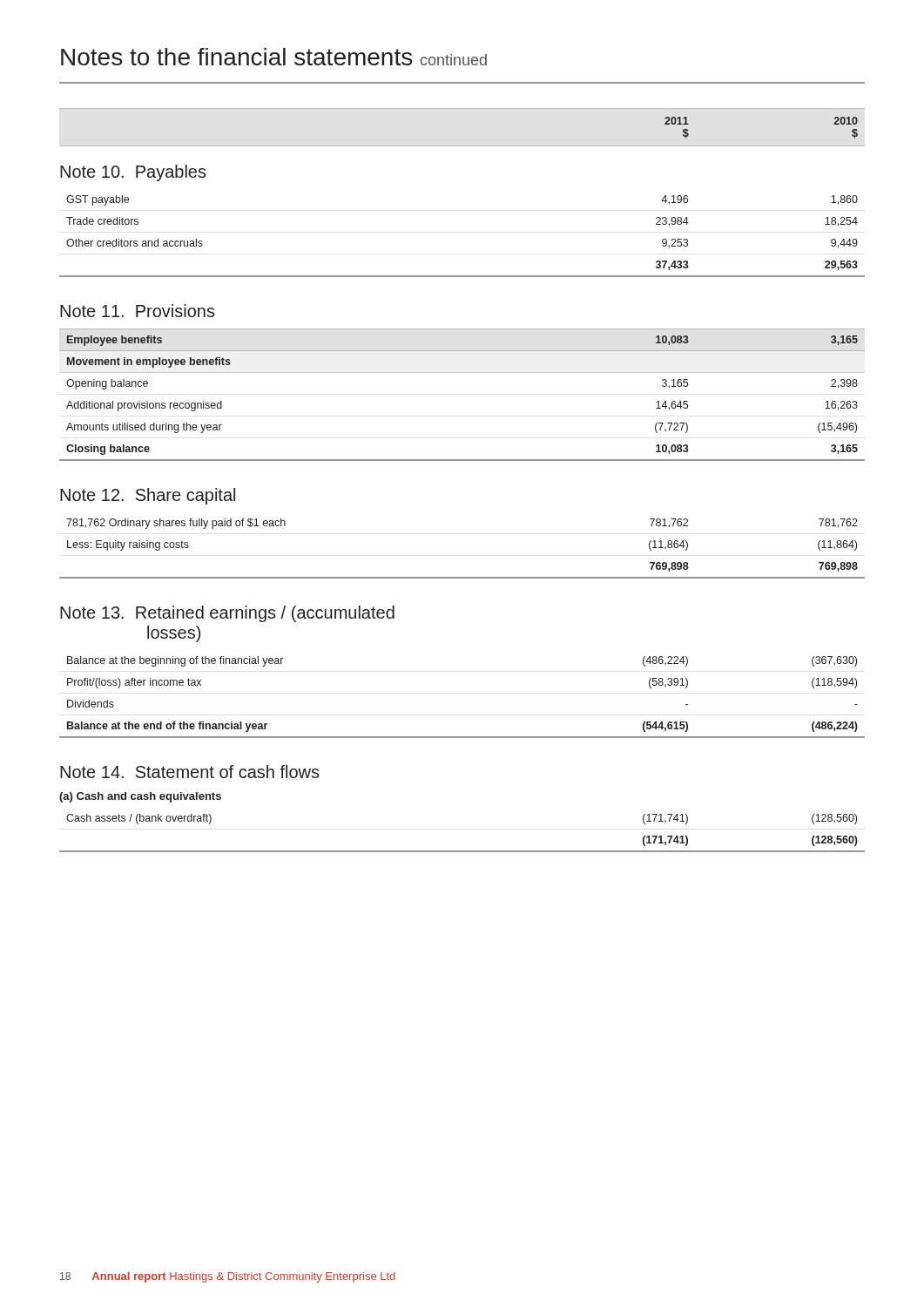Image resolution: width=924 pixels, height=1307 pixels.
Task: Click where it says "Note 11. Provisions"
Action: 137,311
